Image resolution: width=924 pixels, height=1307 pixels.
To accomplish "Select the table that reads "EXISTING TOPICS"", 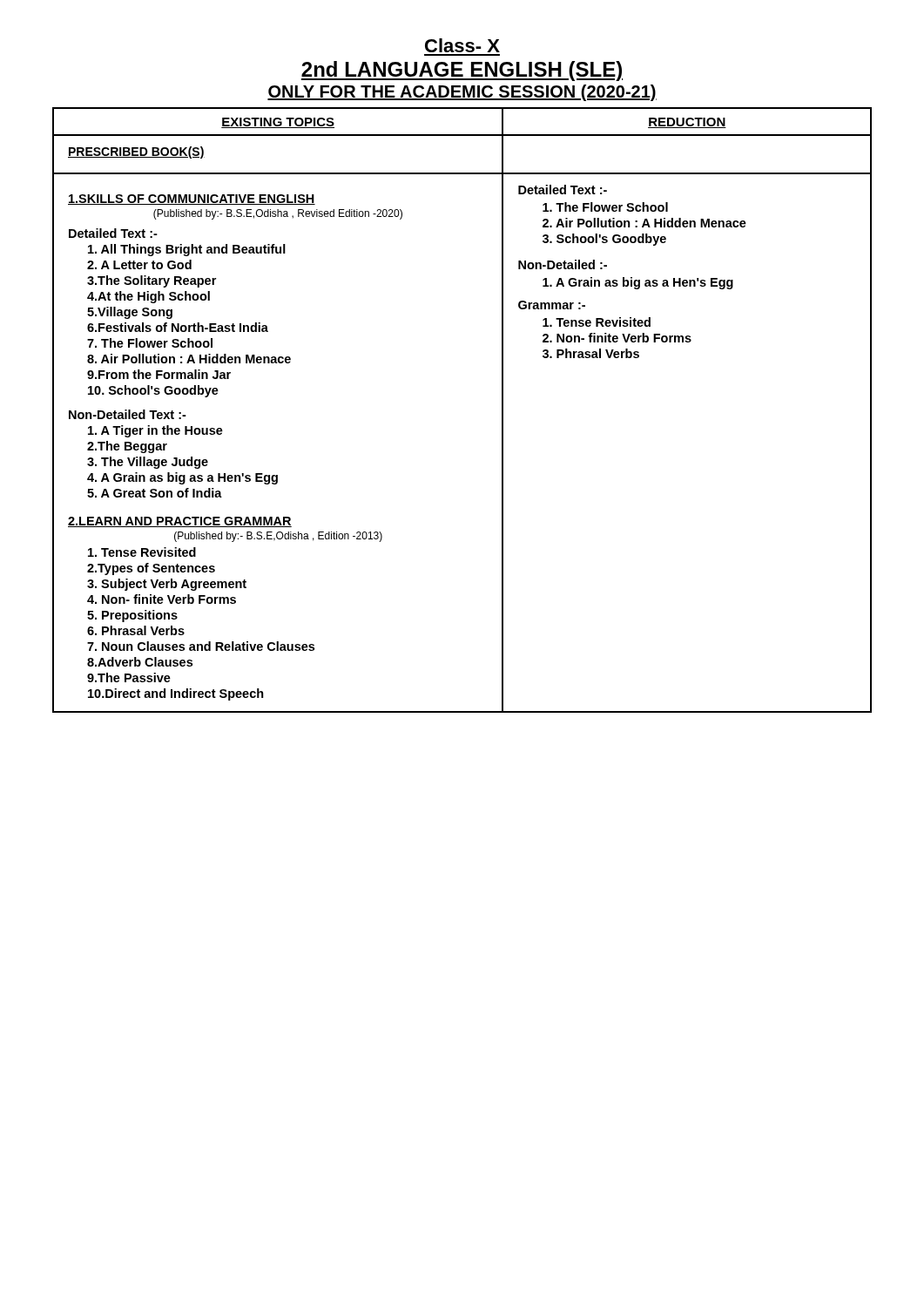I will [x=462, y=410].
